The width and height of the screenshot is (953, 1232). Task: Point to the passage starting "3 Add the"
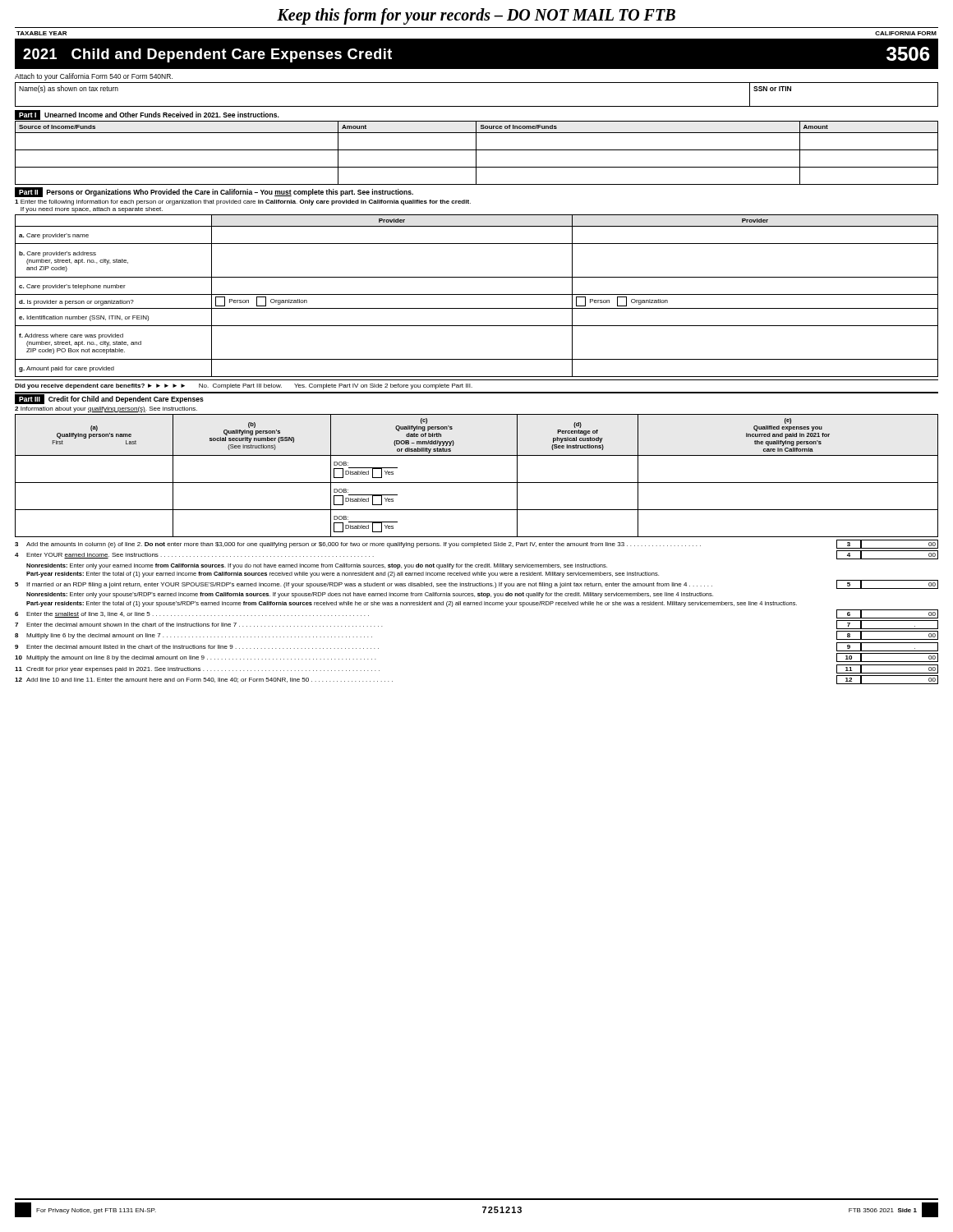point(476,544)
